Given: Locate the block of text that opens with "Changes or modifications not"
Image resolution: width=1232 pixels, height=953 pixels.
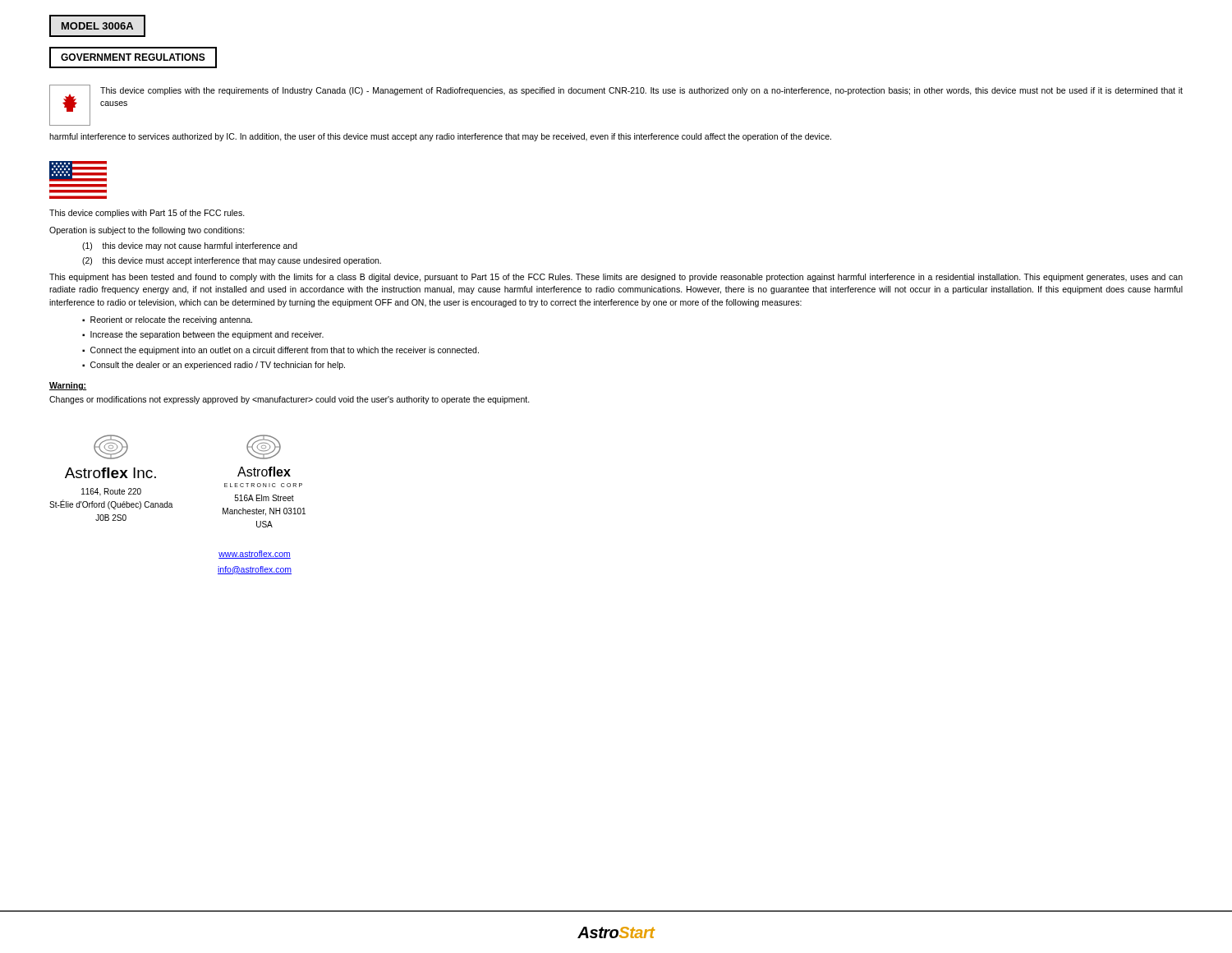Looking at the screenshot, I should (x=290, y=399).
